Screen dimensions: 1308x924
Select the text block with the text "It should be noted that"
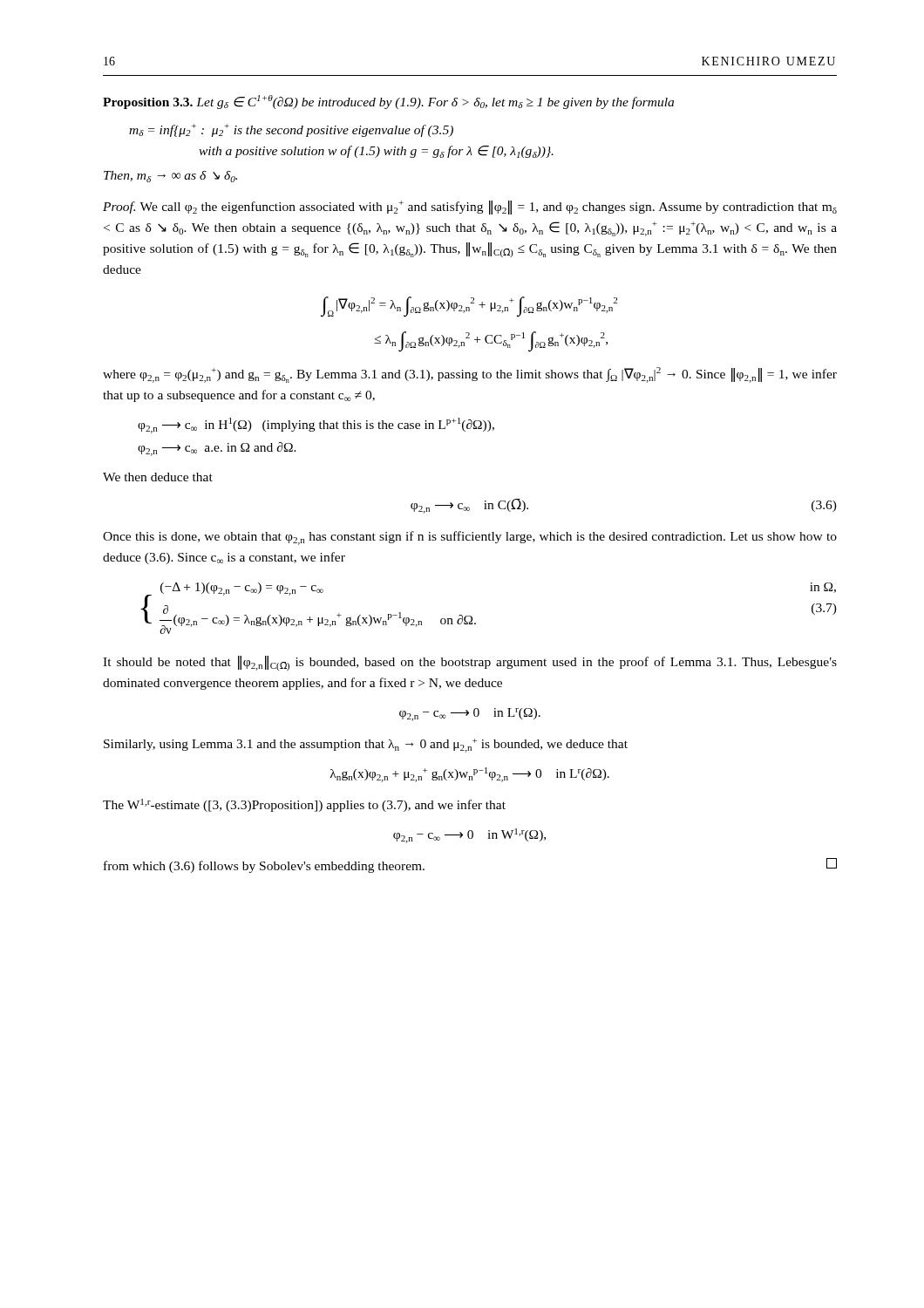click(470, 672)
